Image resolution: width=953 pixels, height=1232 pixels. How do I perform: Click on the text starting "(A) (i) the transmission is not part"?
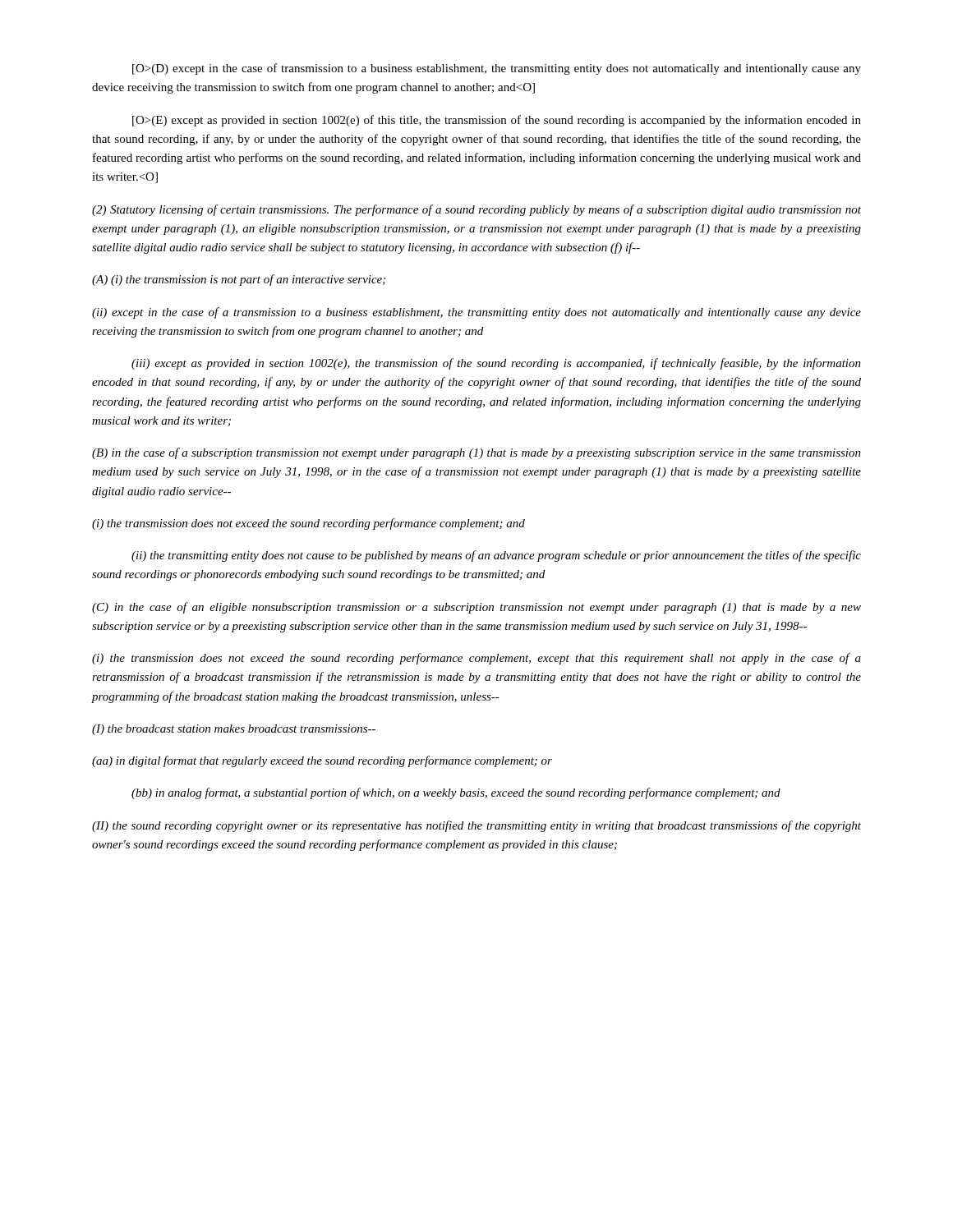coord(239,279)
